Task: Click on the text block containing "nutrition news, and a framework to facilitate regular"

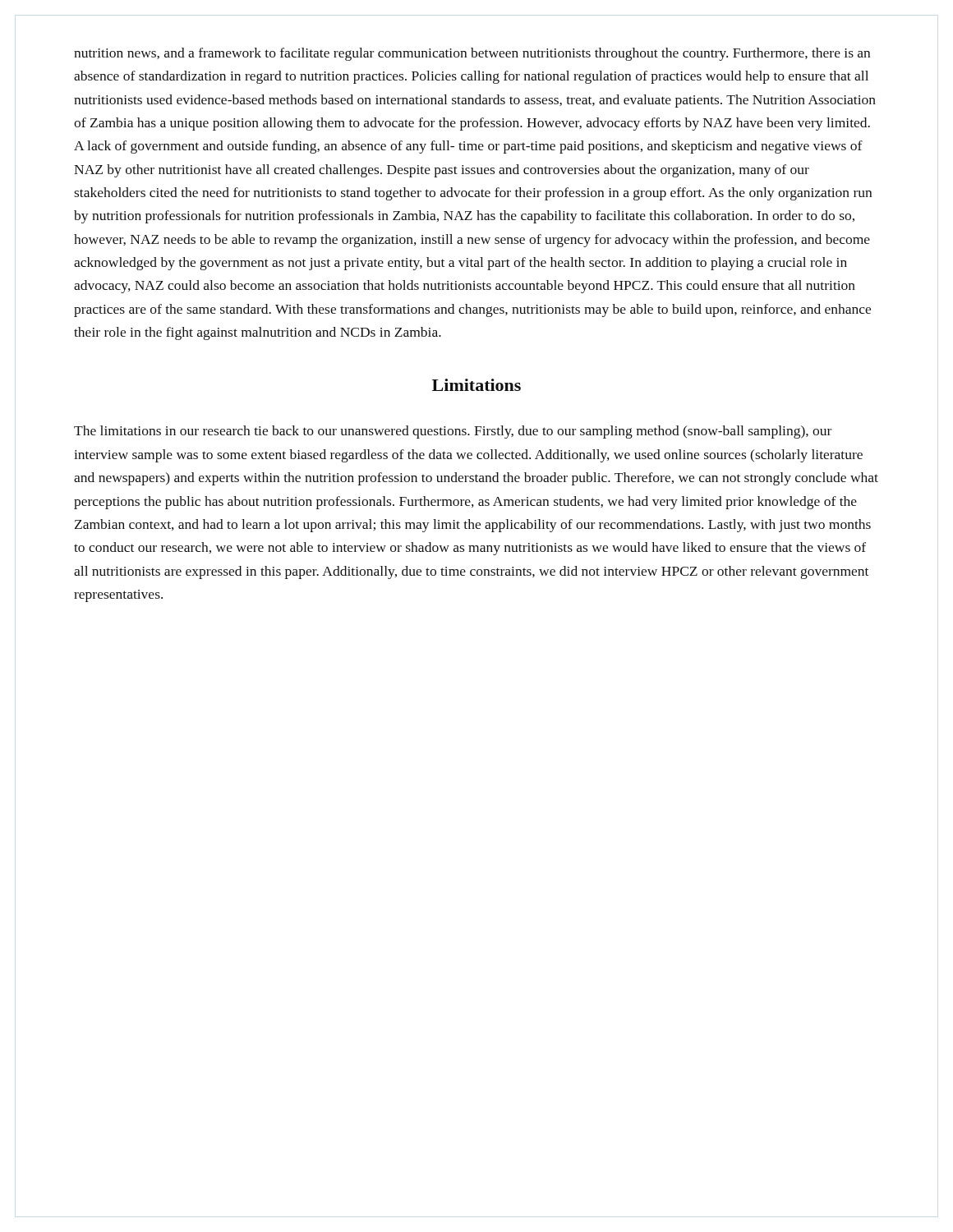Action: pyautogui.click(x=475, y=192)
